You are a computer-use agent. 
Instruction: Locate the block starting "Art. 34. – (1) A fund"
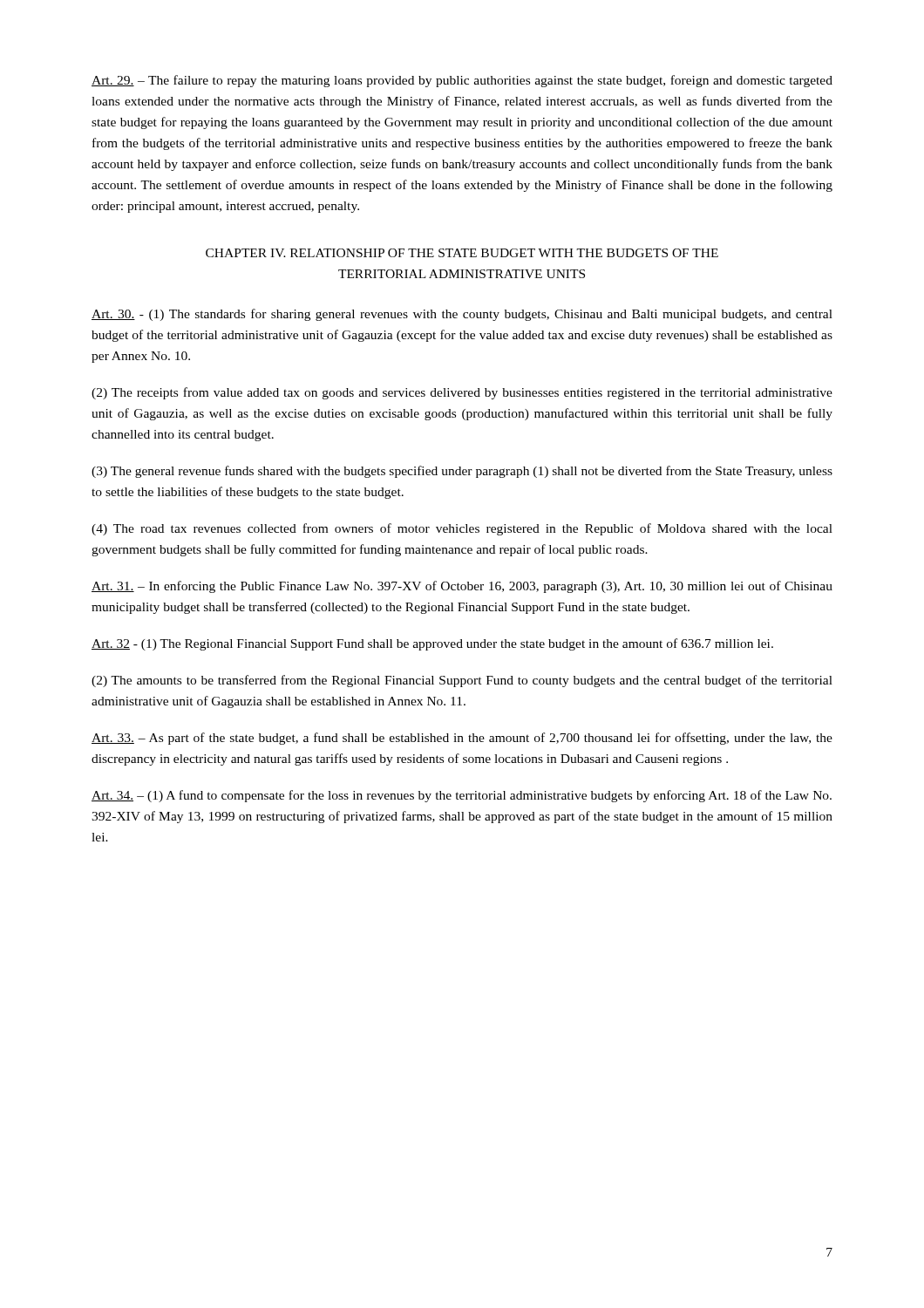[462, 816]
